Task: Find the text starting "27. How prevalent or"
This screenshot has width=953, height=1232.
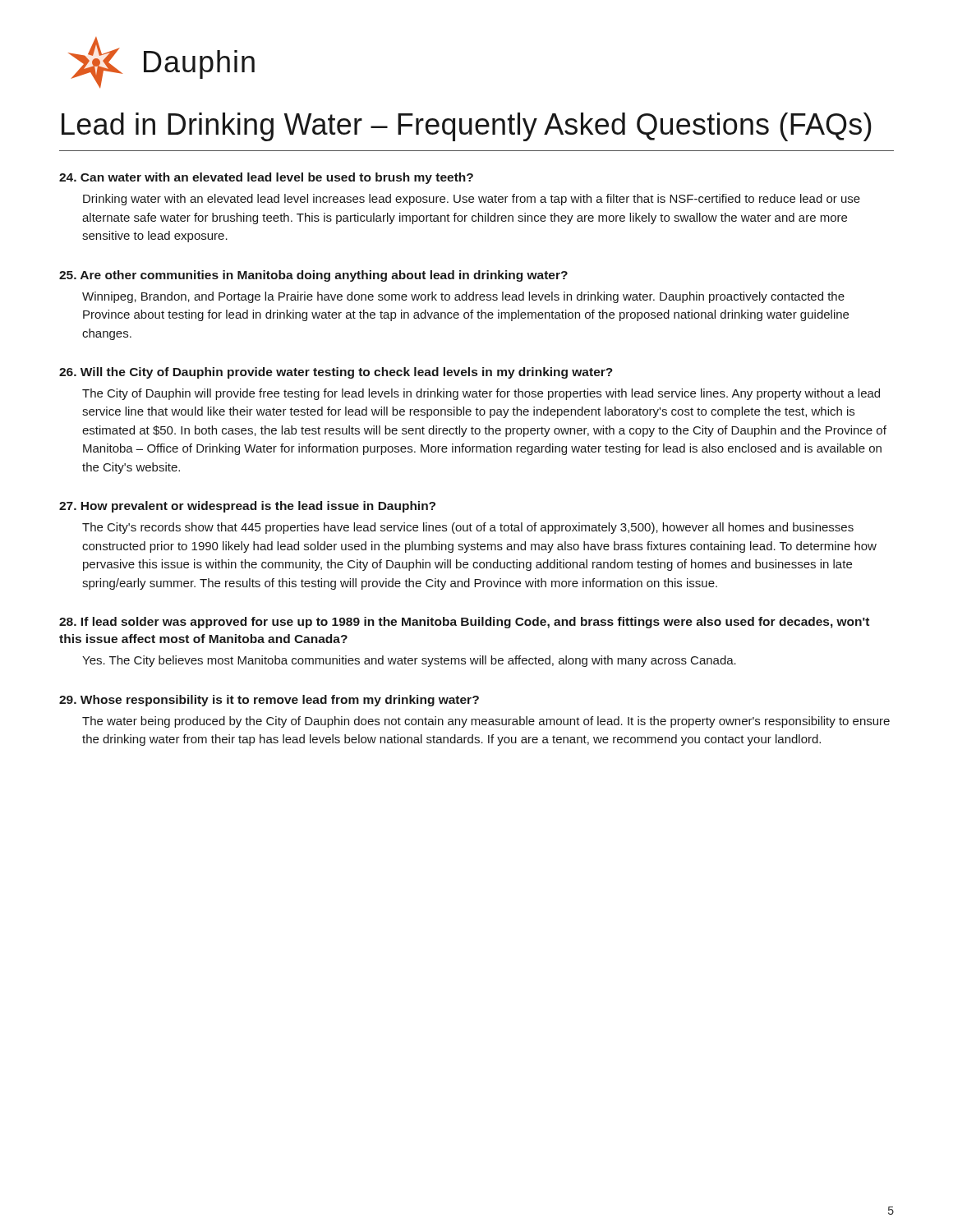Action: pos(476,545)
